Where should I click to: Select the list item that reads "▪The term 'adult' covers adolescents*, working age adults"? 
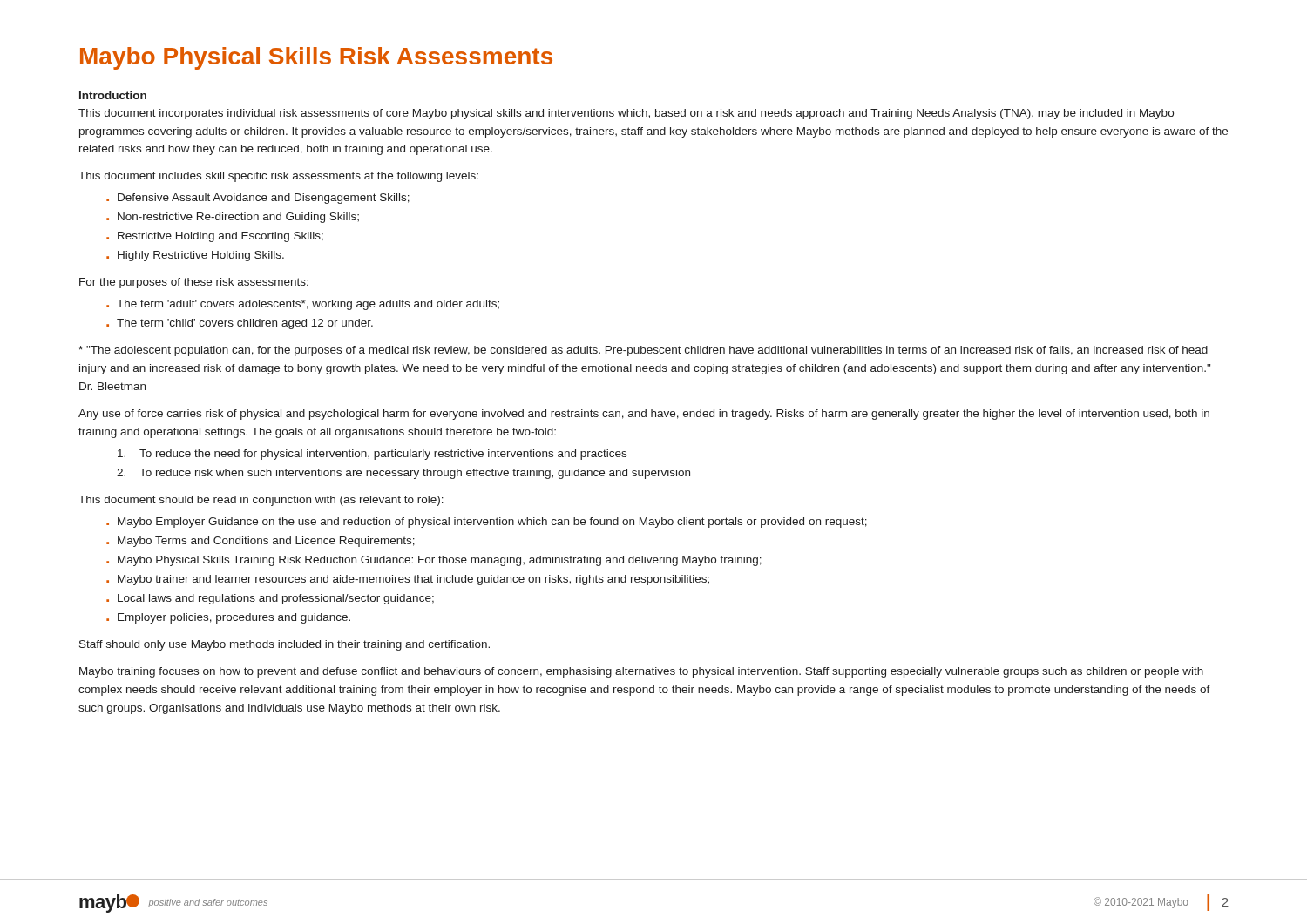303,305
